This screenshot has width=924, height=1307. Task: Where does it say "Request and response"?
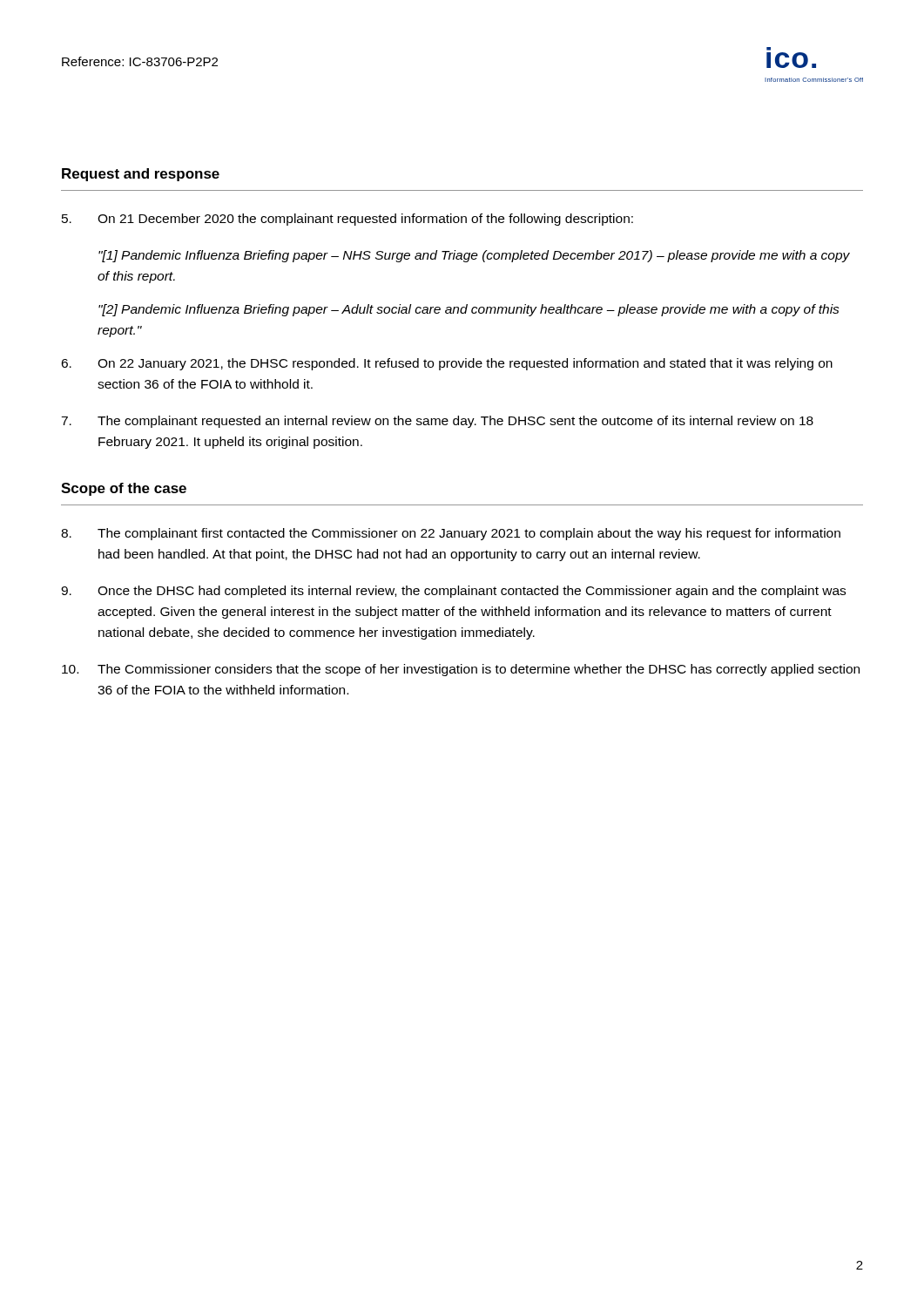coord(462,178)
